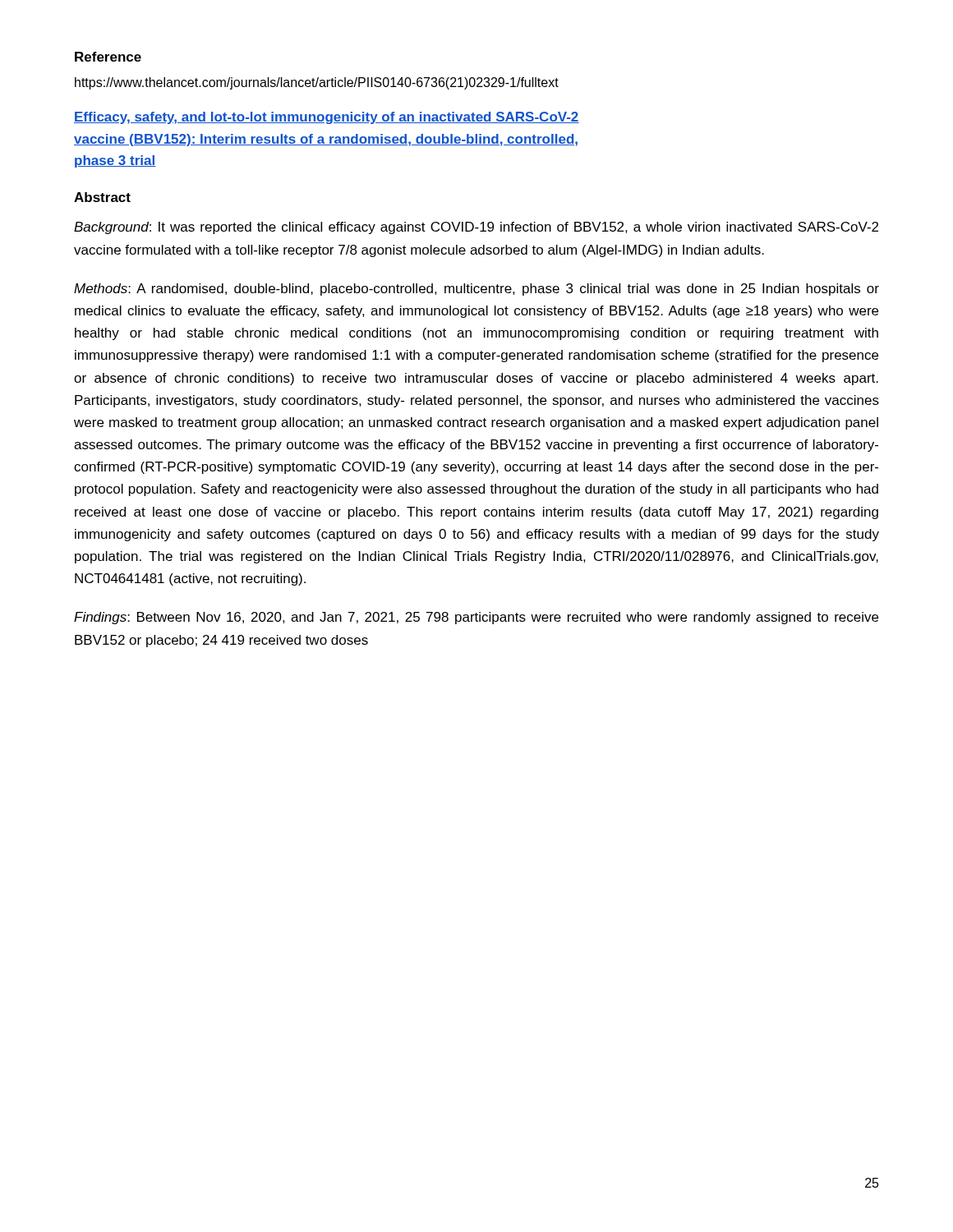Point to the block starting "Background: It was reported the clinical"
This screenshot has height=1232, width=953.
[476, 239]
